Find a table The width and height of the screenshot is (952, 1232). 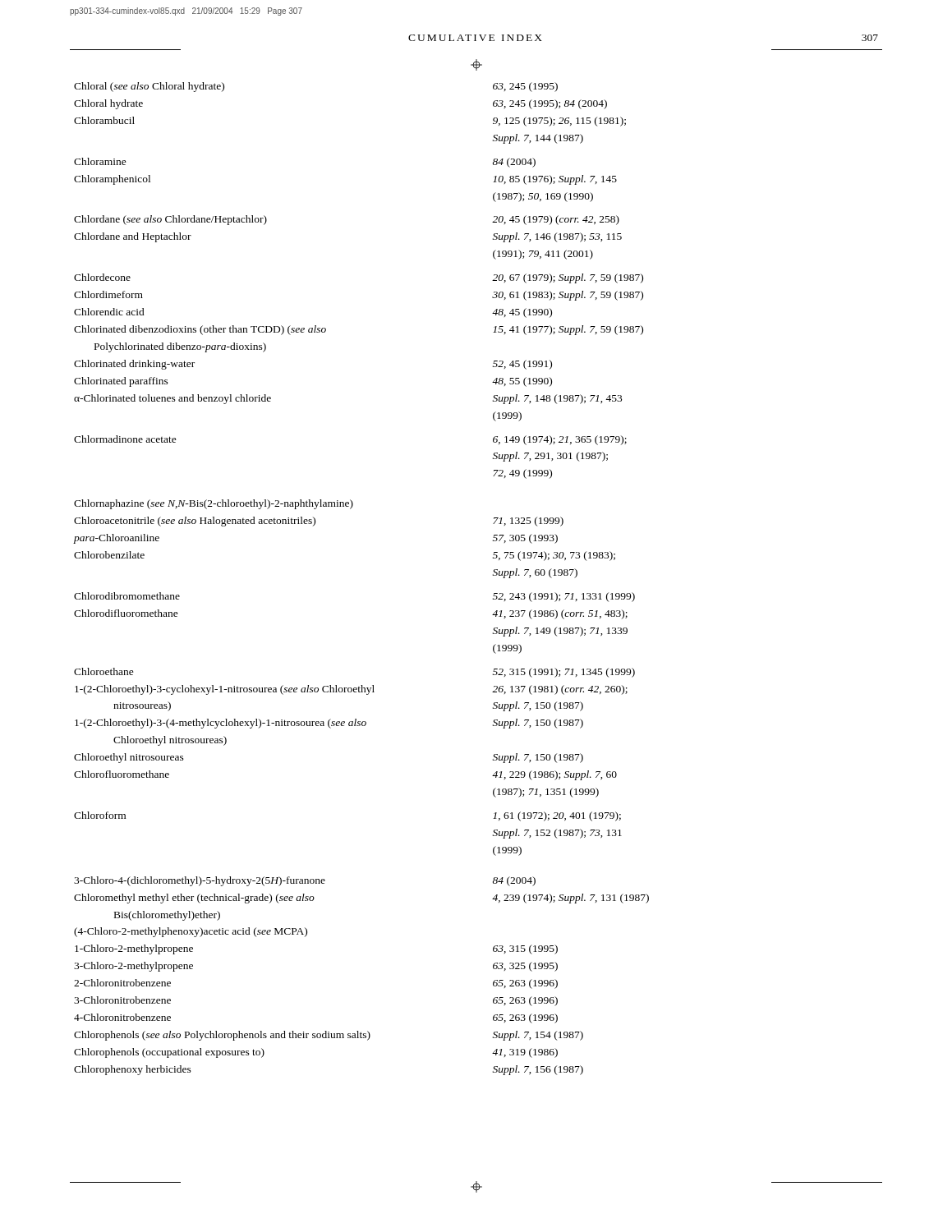tap(476, 578)
